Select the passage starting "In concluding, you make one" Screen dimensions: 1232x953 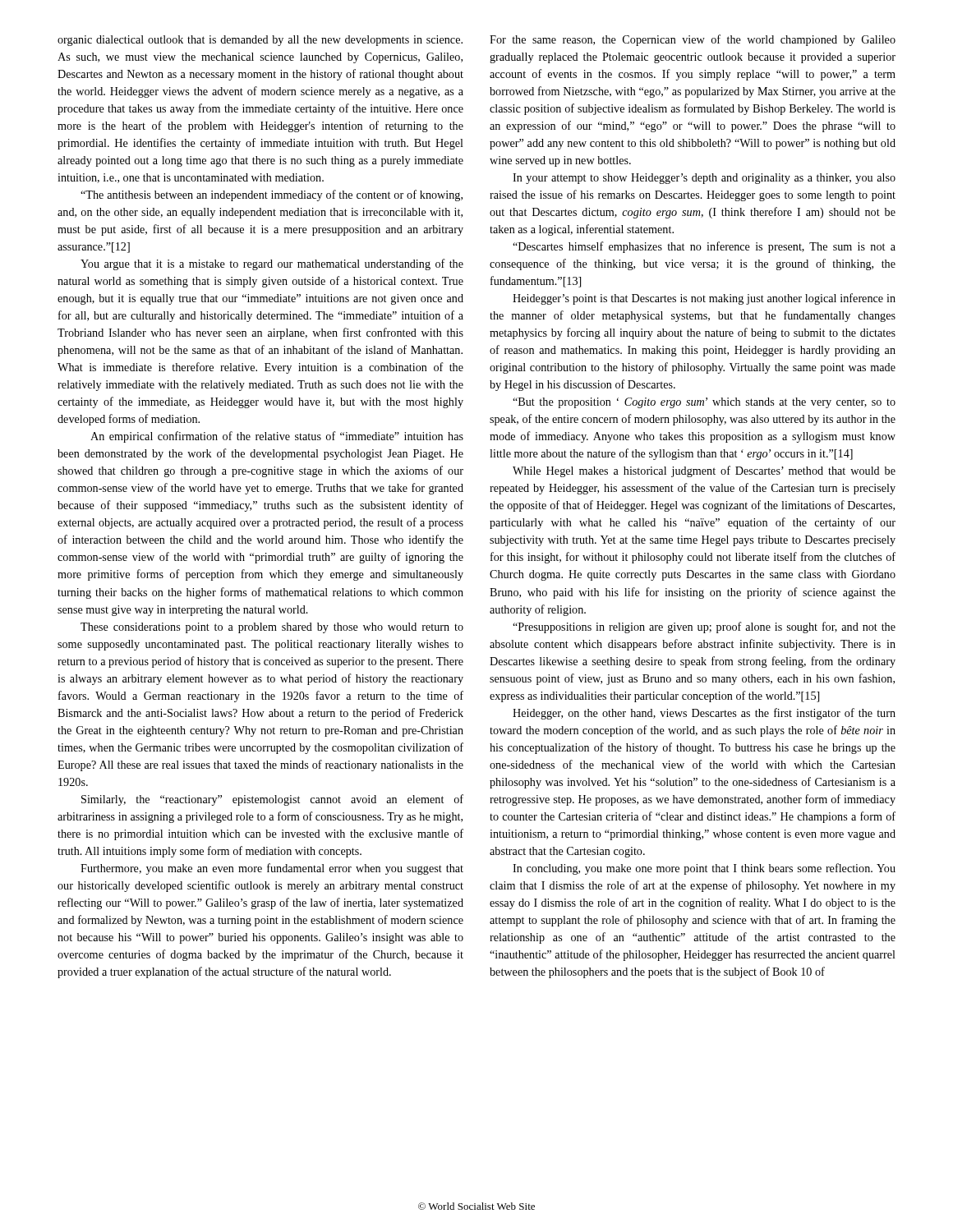pyautogui.click(x=693, y=920)
